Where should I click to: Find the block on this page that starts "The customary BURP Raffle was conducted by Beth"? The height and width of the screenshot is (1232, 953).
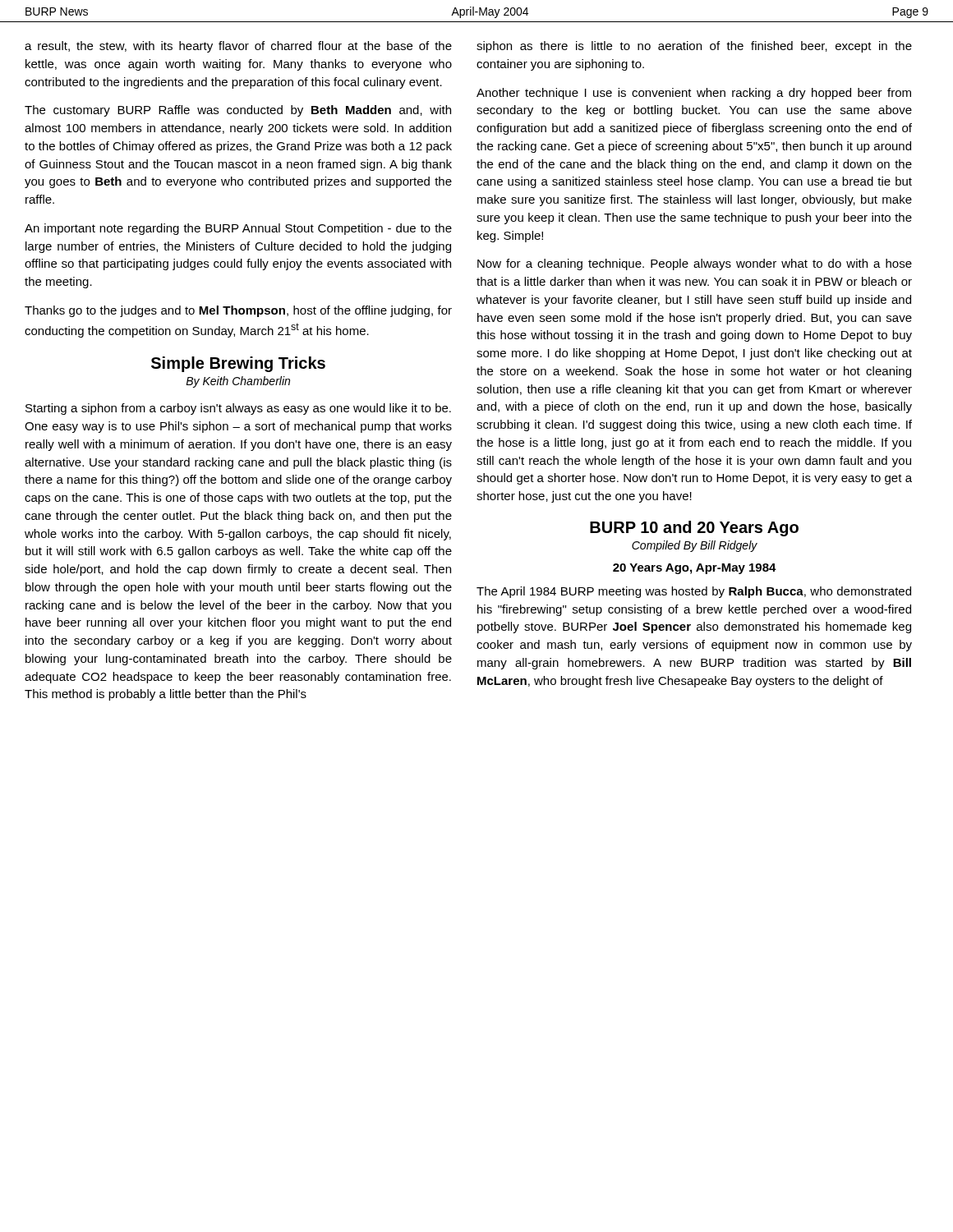coord(238,155)
